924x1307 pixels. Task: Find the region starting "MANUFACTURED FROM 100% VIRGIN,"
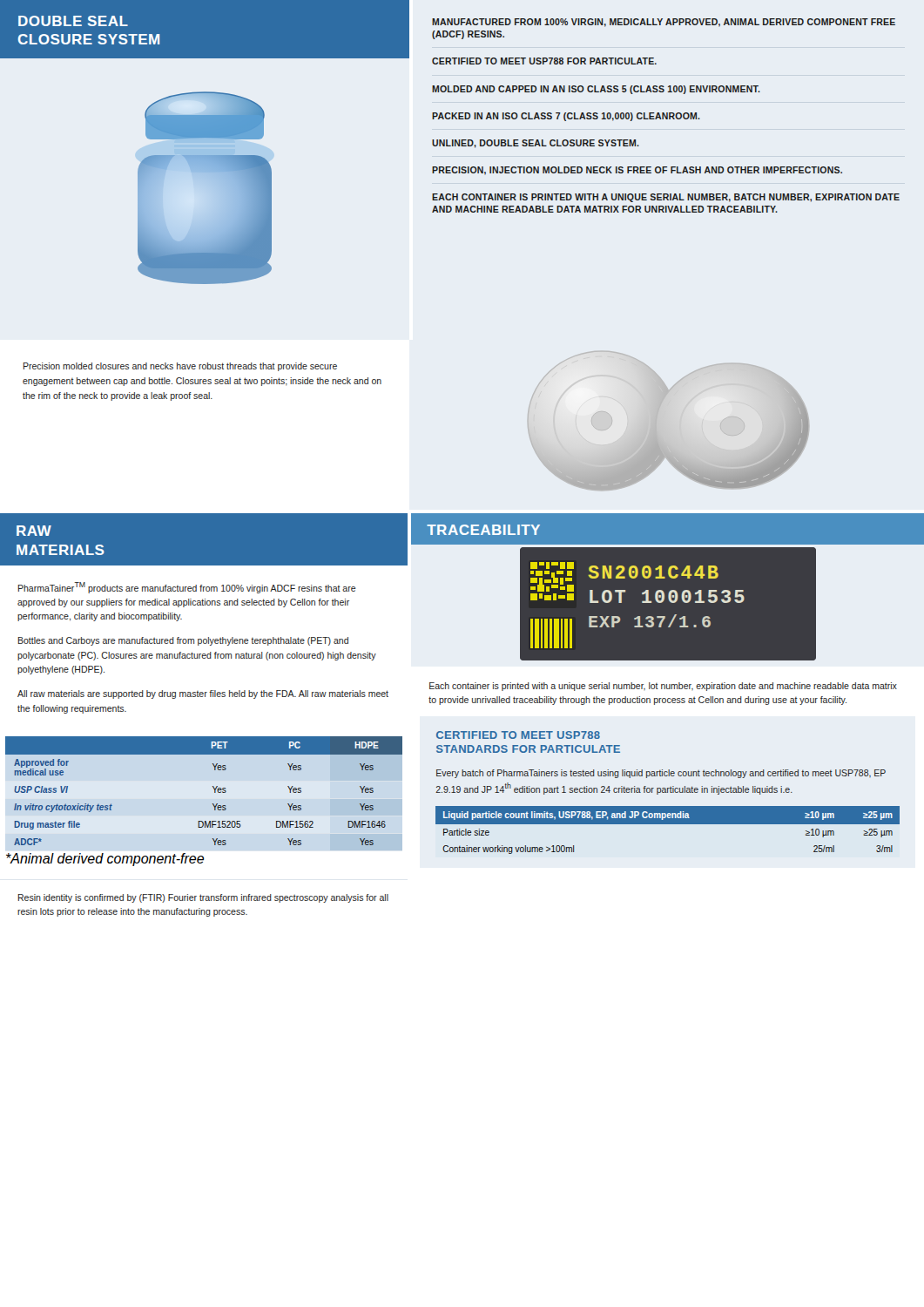click(664, 28)
